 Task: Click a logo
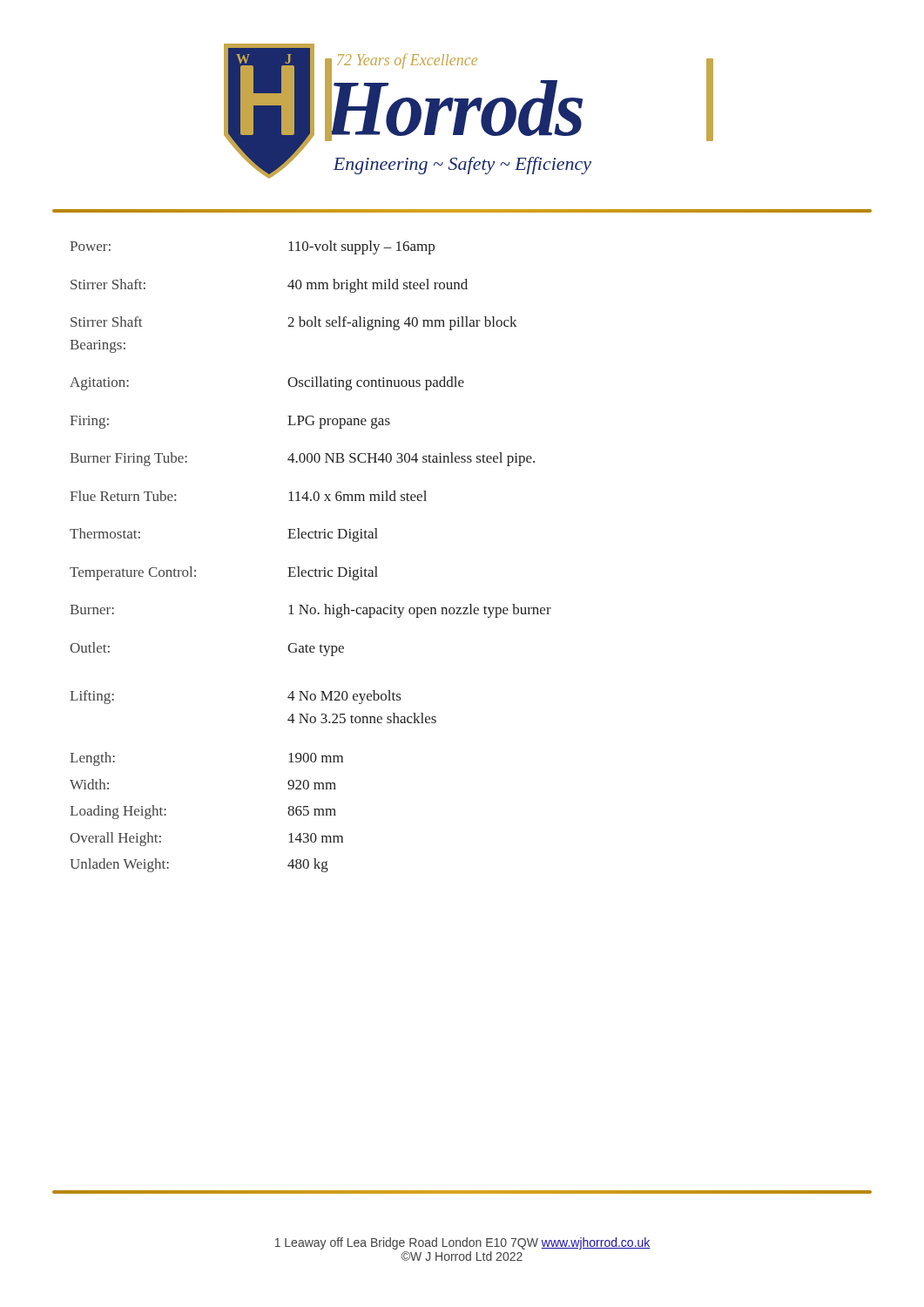click(x=462, y=117)
